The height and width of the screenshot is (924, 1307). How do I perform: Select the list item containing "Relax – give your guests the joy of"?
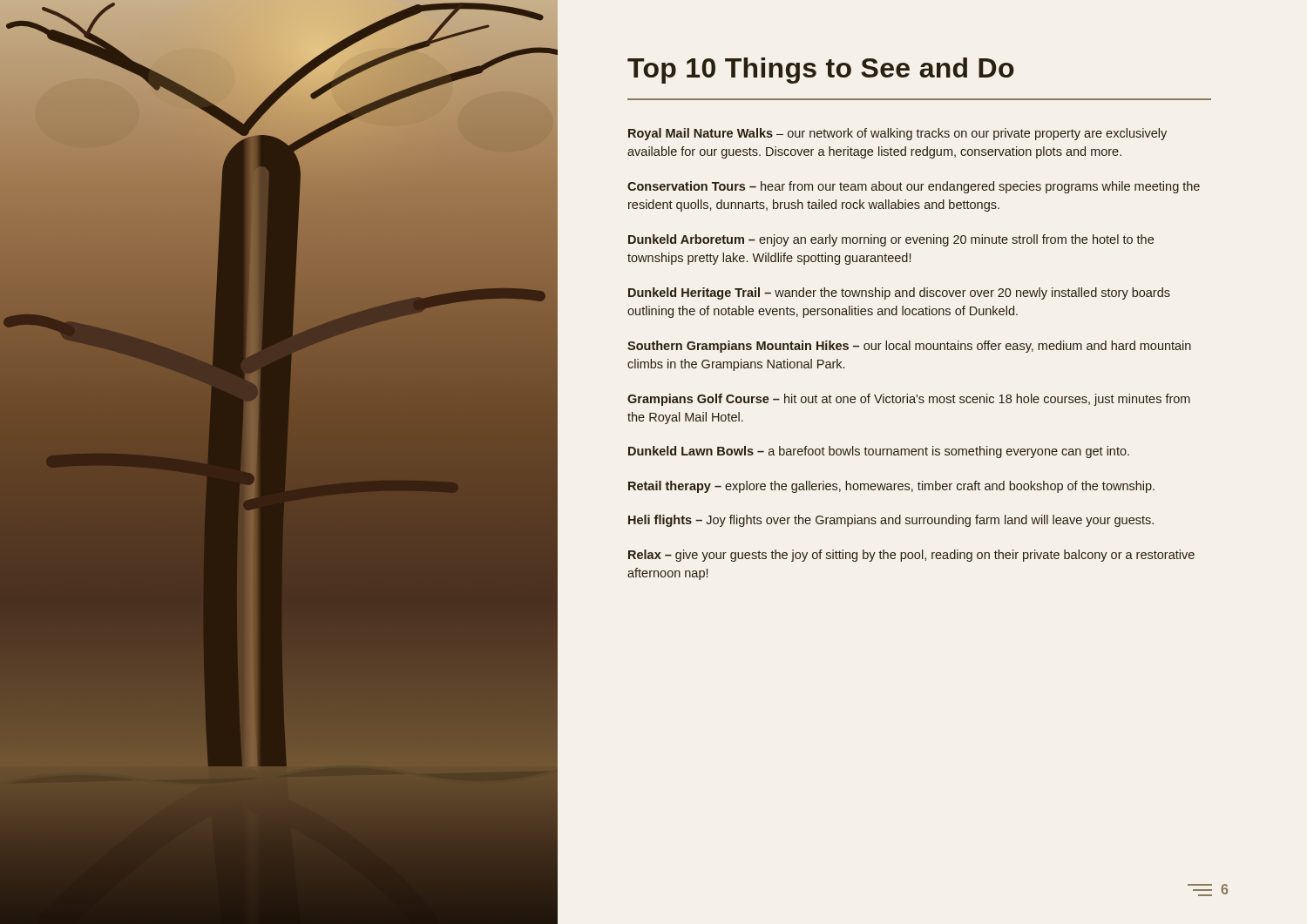919,565
